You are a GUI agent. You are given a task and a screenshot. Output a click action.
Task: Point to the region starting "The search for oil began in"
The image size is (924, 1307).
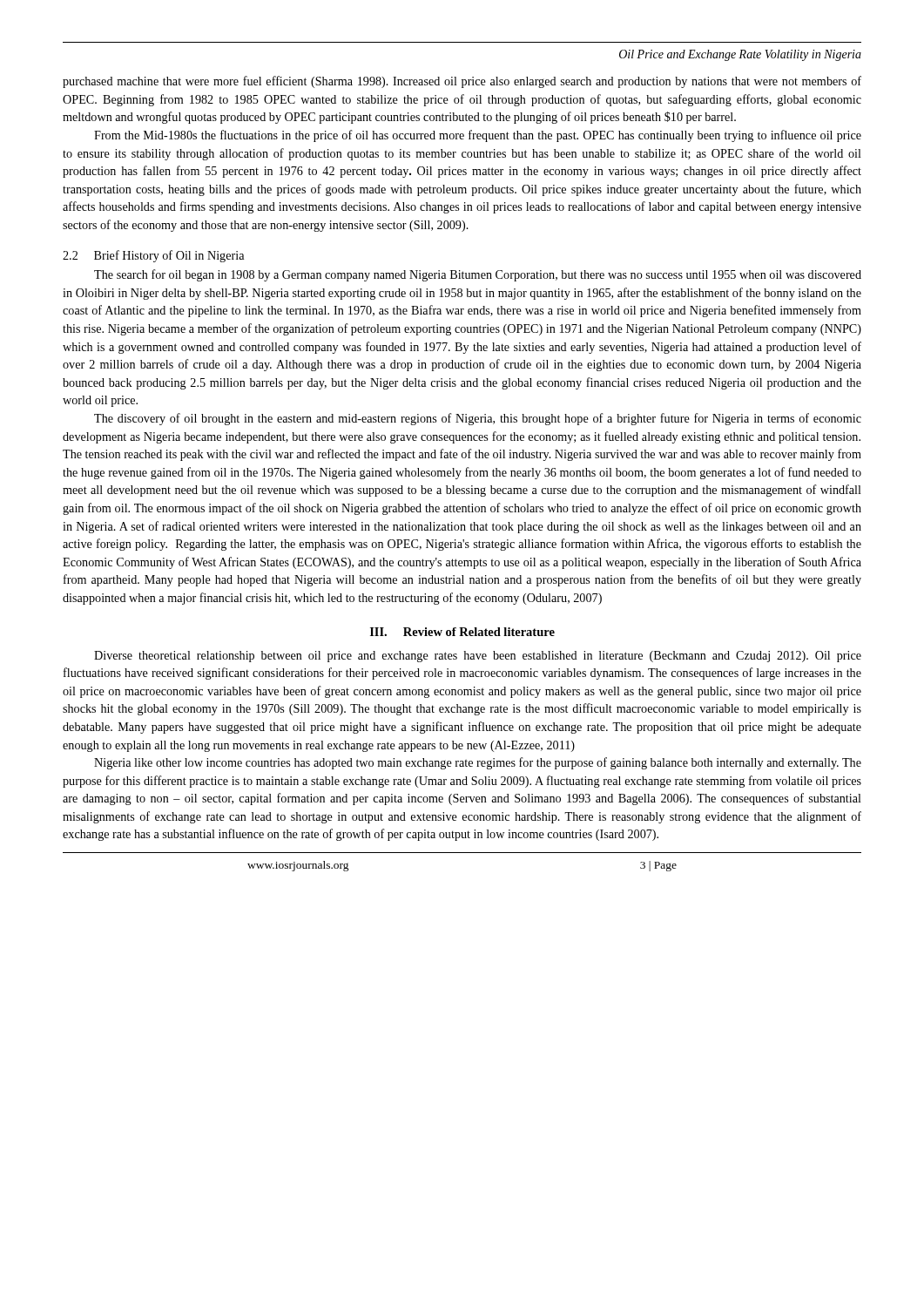pyautogui.click(x=462, y=436)
